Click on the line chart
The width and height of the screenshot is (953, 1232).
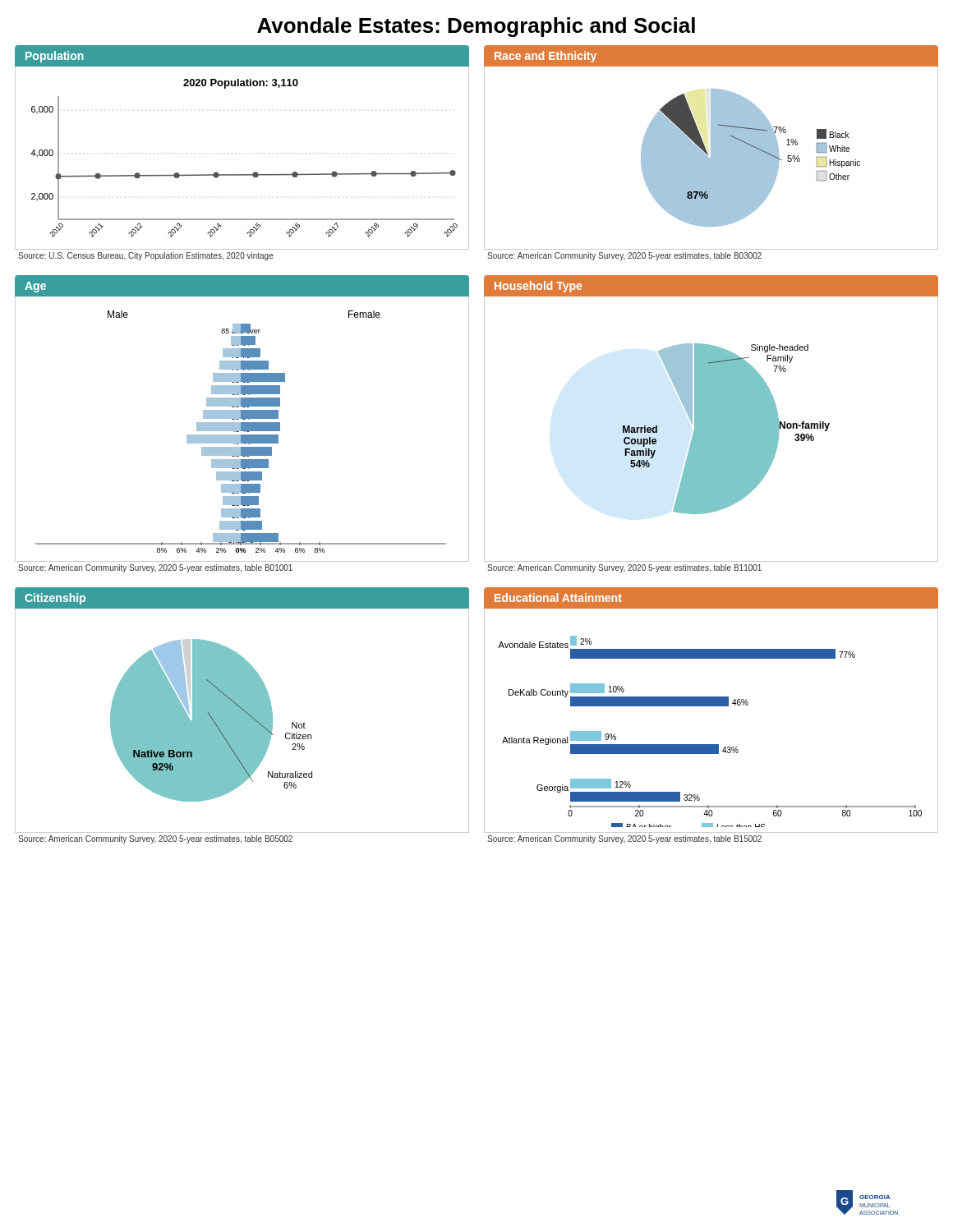[242, 159]
